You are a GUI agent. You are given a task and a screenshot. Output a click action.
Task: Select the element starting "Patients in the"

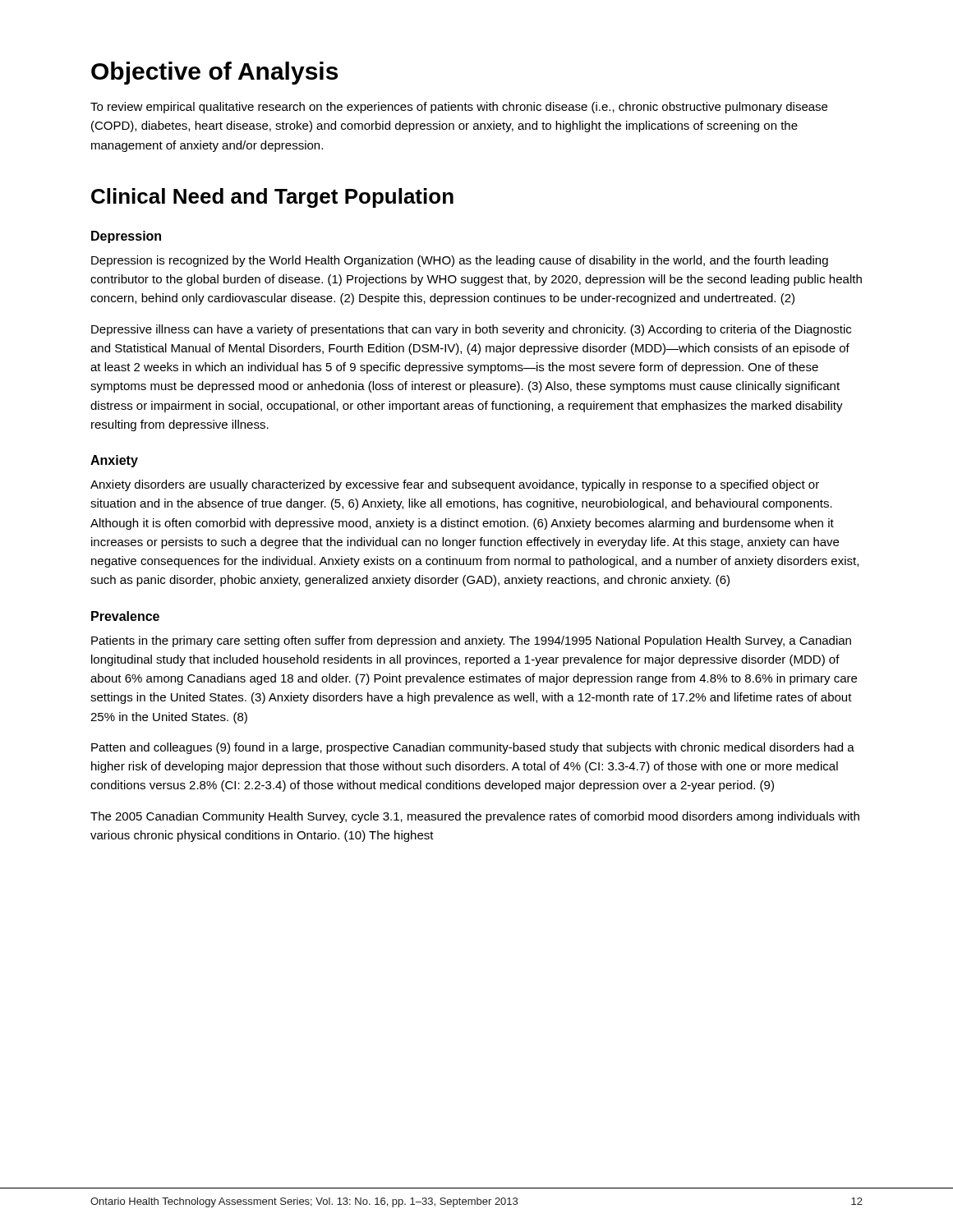(x=474, y=678)
